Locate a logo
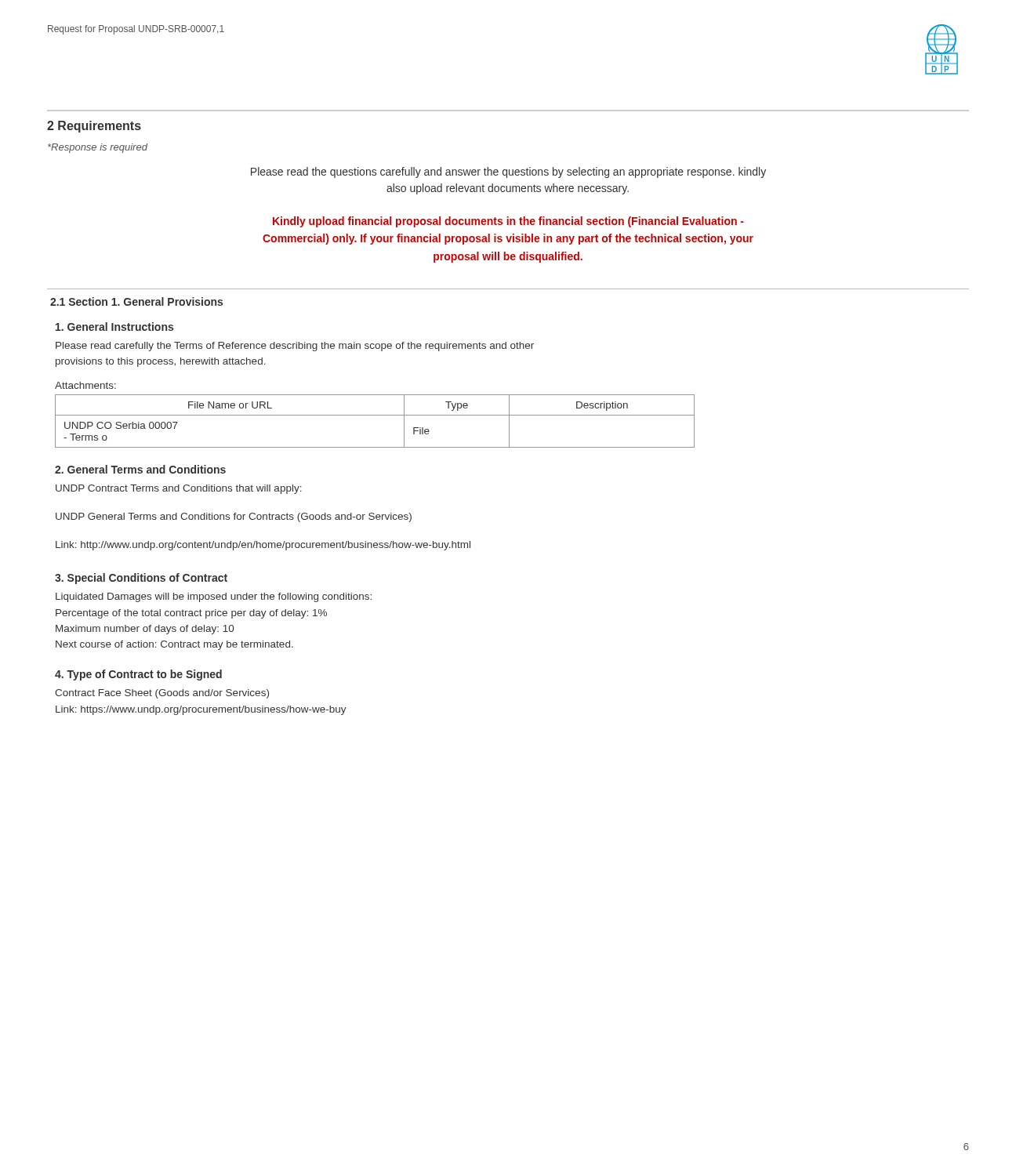1016x1176 pixels. [942, 52]
